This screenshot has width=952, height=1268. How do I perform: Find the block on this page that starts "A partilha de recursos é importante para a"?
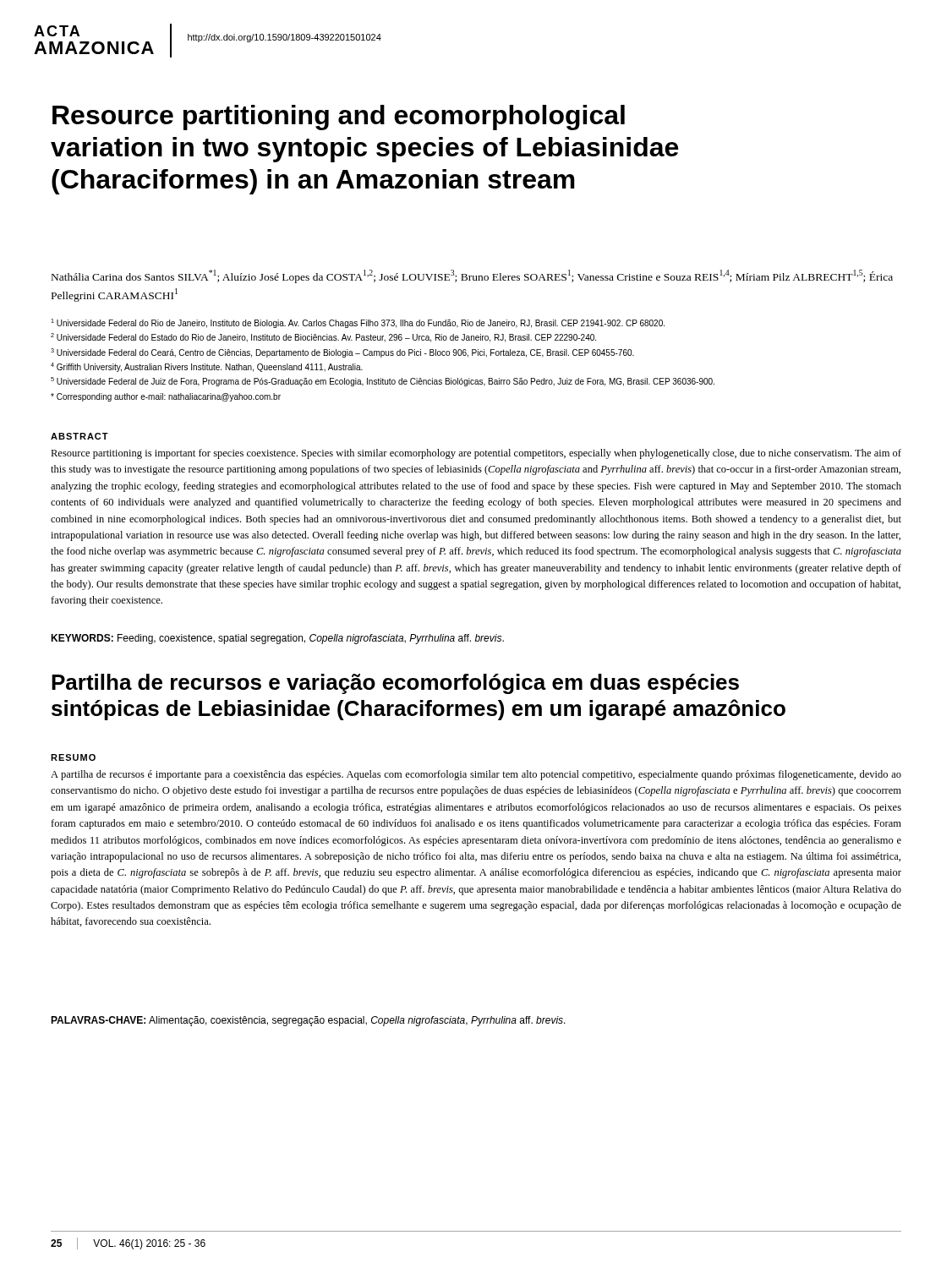[476, 848]
